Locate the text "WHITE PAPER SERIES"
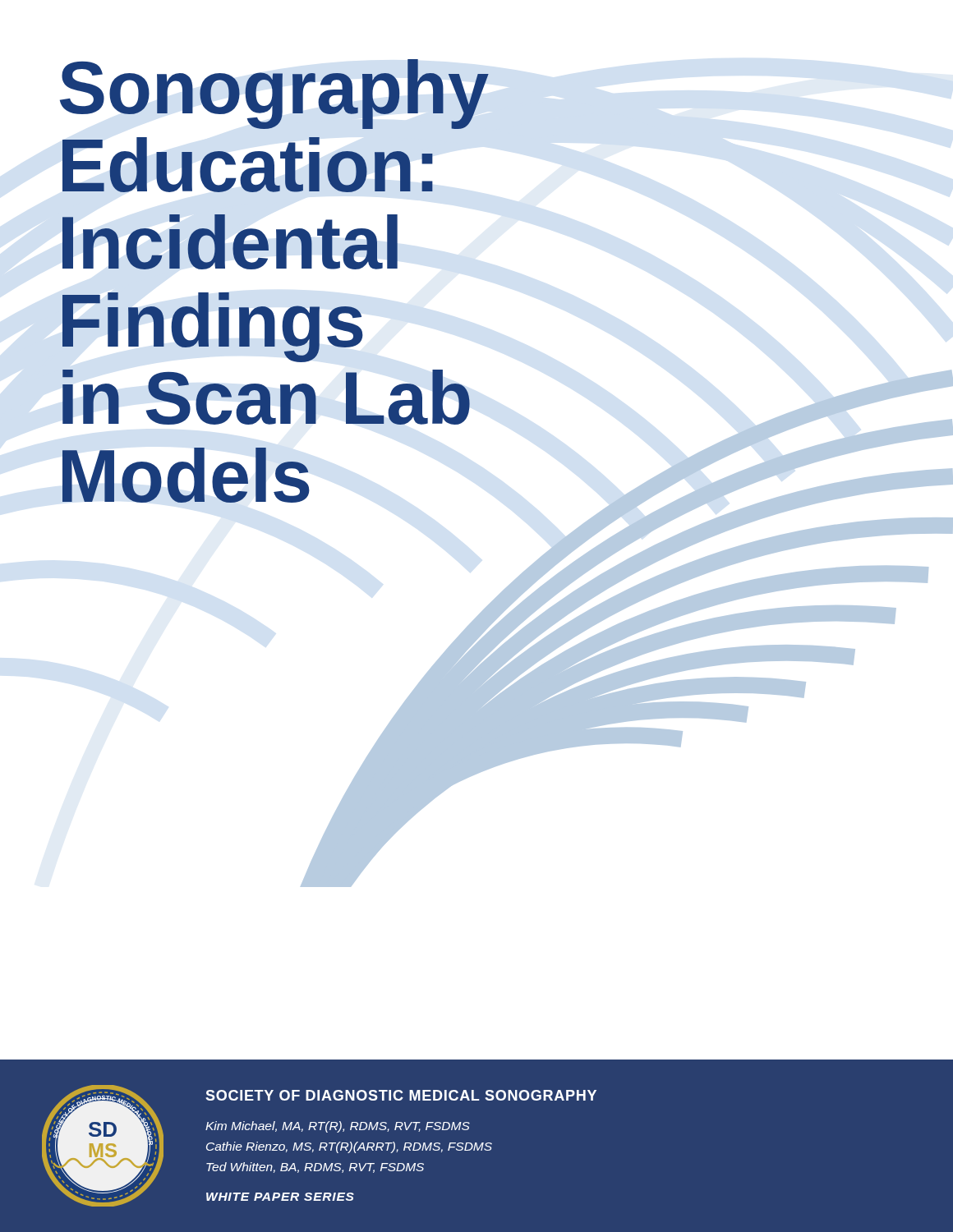 [x=280, y=1196]
